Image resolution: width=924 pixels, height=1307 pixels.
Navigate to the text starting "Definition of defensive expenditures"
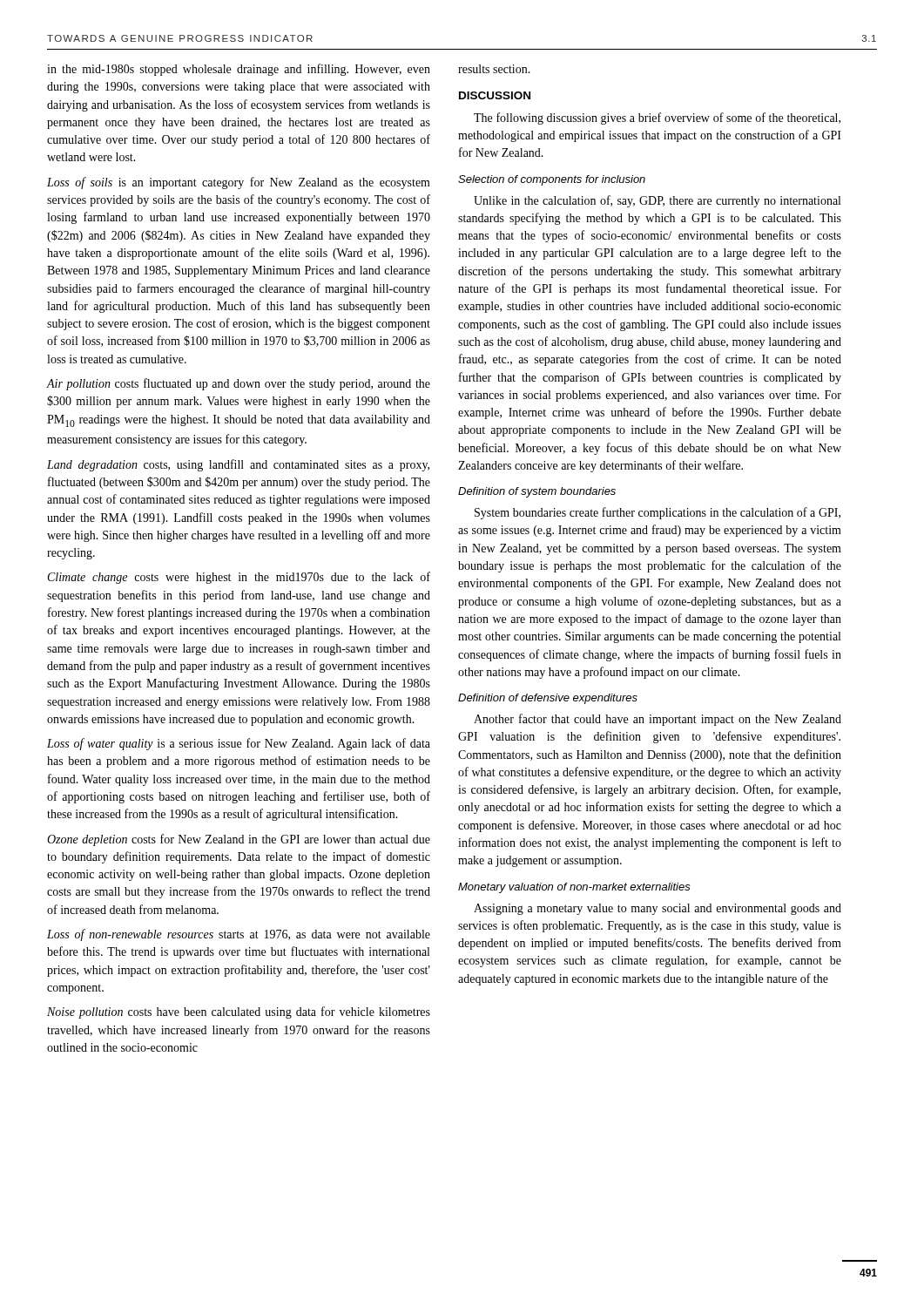(548, 698)
